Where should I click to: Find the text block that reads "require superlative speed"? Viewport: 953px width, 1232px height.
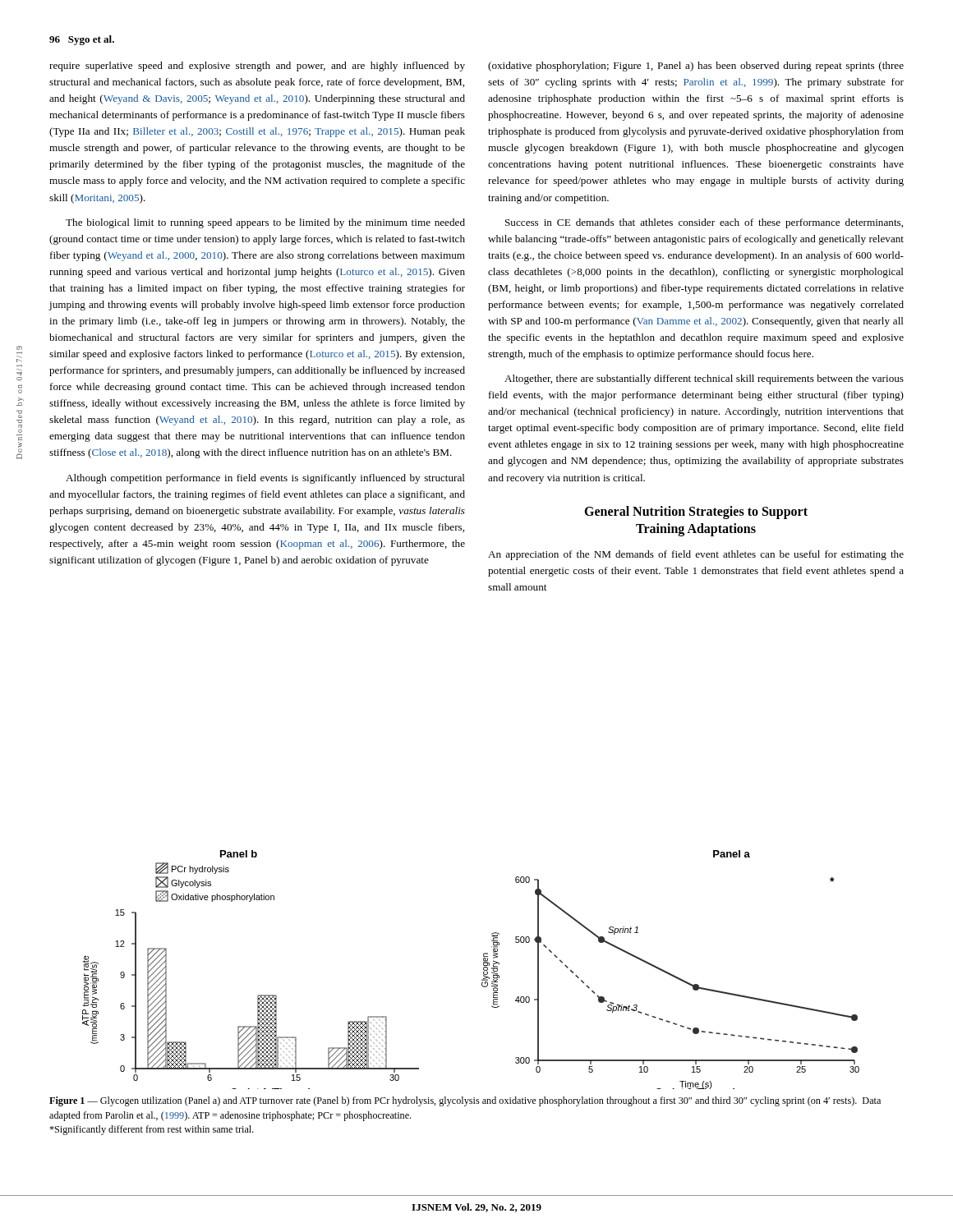click(x=257, y=313)
